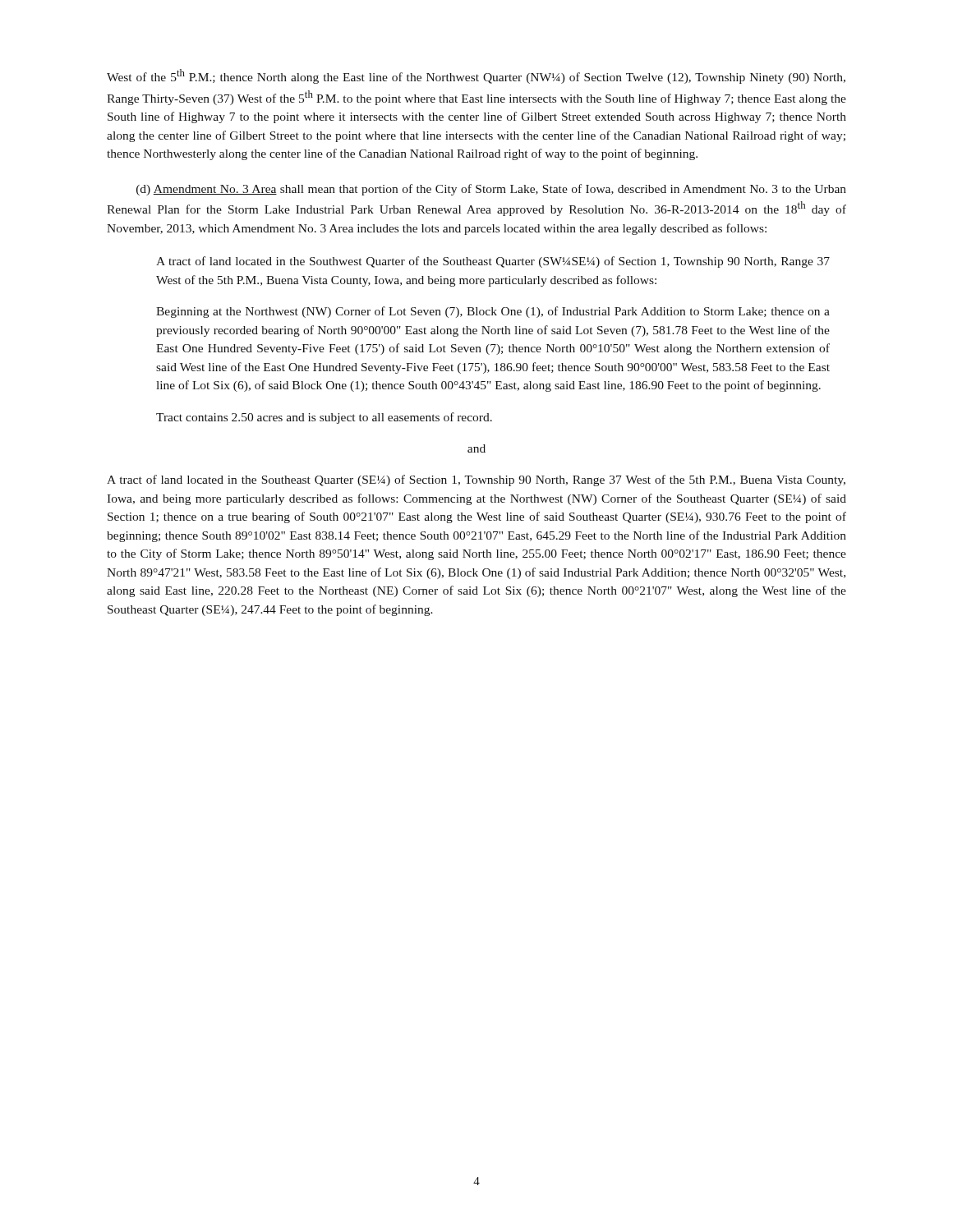Locate the block of text that opens with "Tract contains 2.50 acres and is subject"
953x1232 pixels.
pos(324,416)
